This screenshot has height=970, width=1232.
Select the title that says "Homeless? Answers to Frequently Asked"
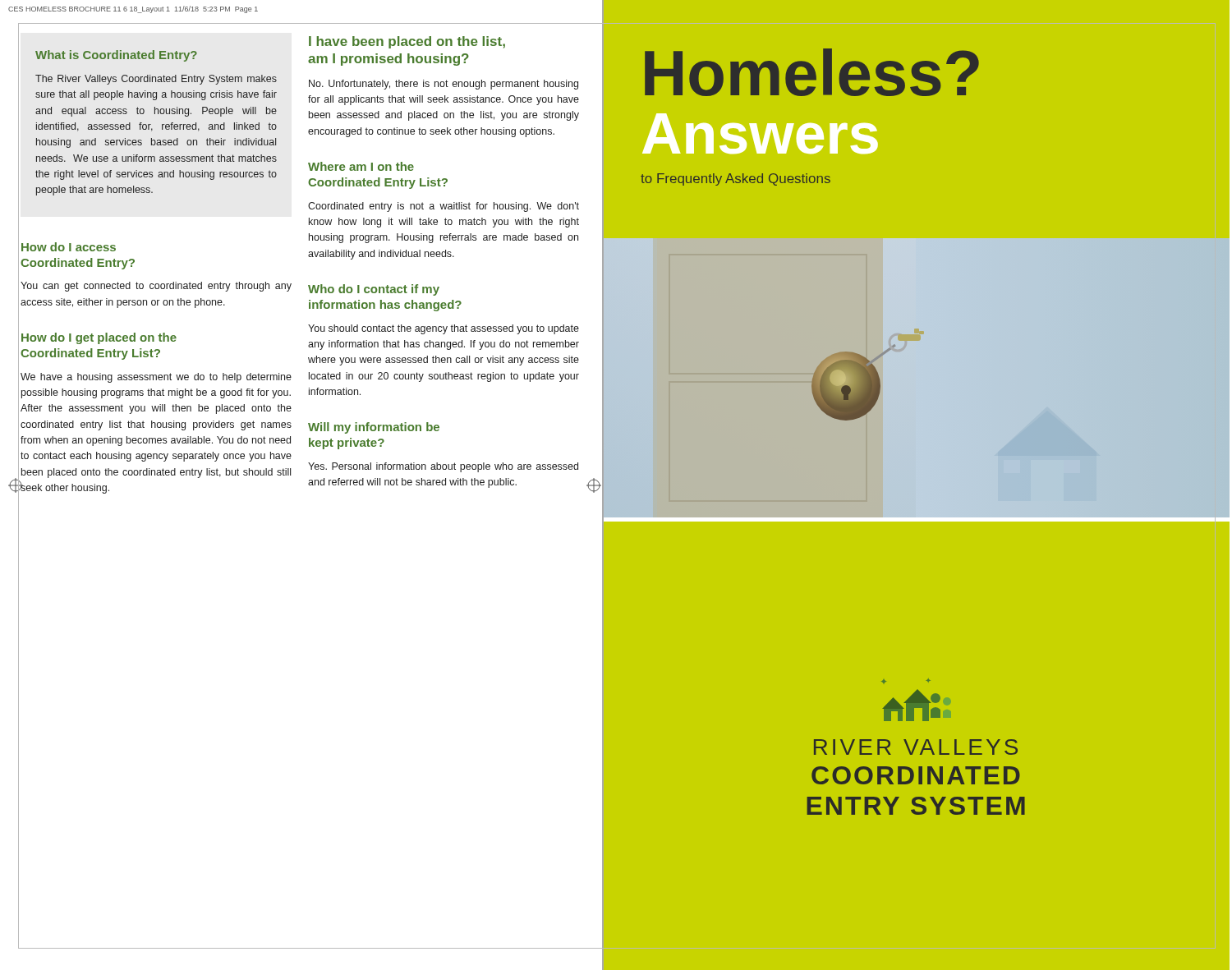point(917,114)
